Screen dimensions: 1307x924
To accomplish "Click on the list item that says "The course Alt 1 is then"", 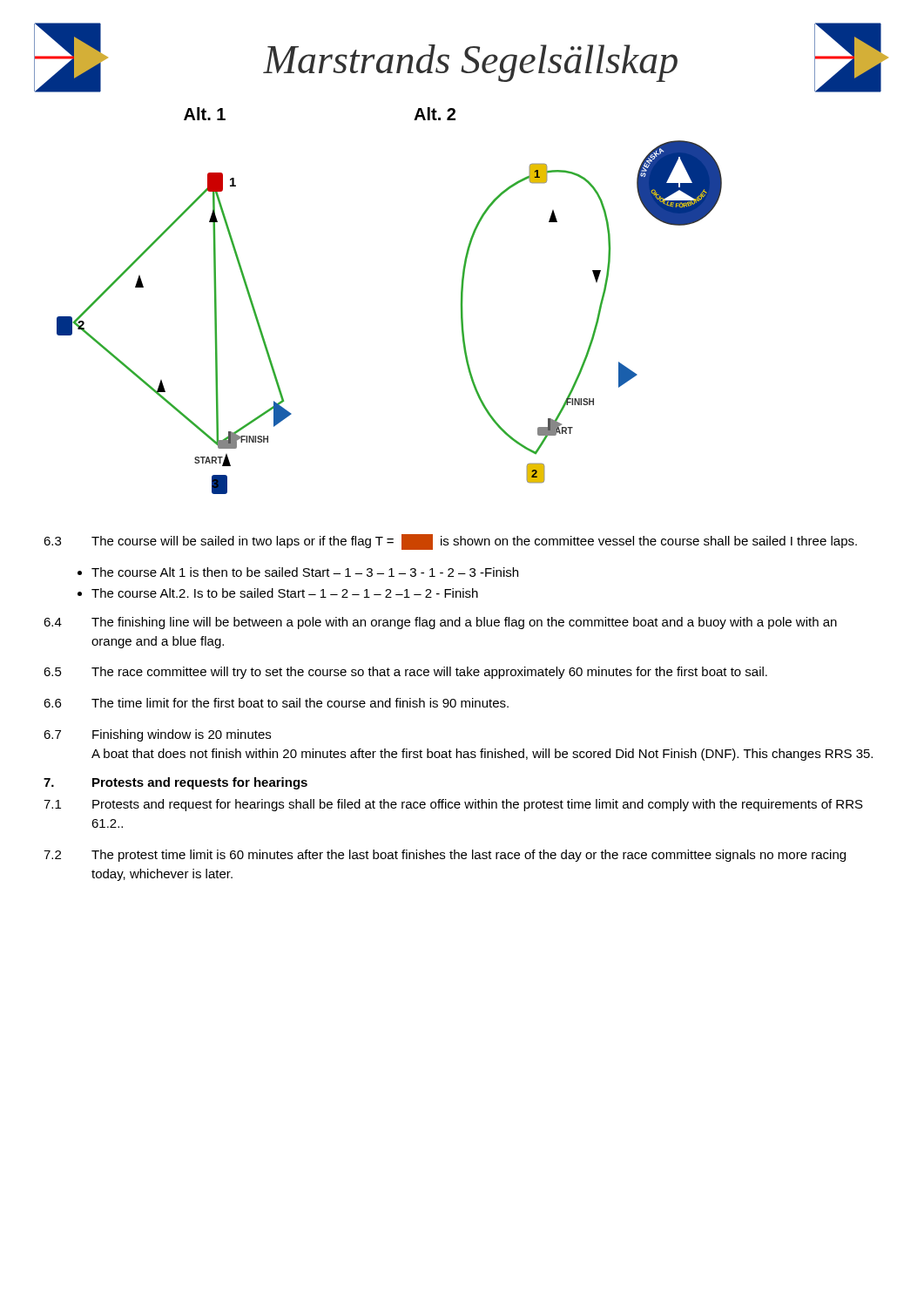I will tap(305, 572).
